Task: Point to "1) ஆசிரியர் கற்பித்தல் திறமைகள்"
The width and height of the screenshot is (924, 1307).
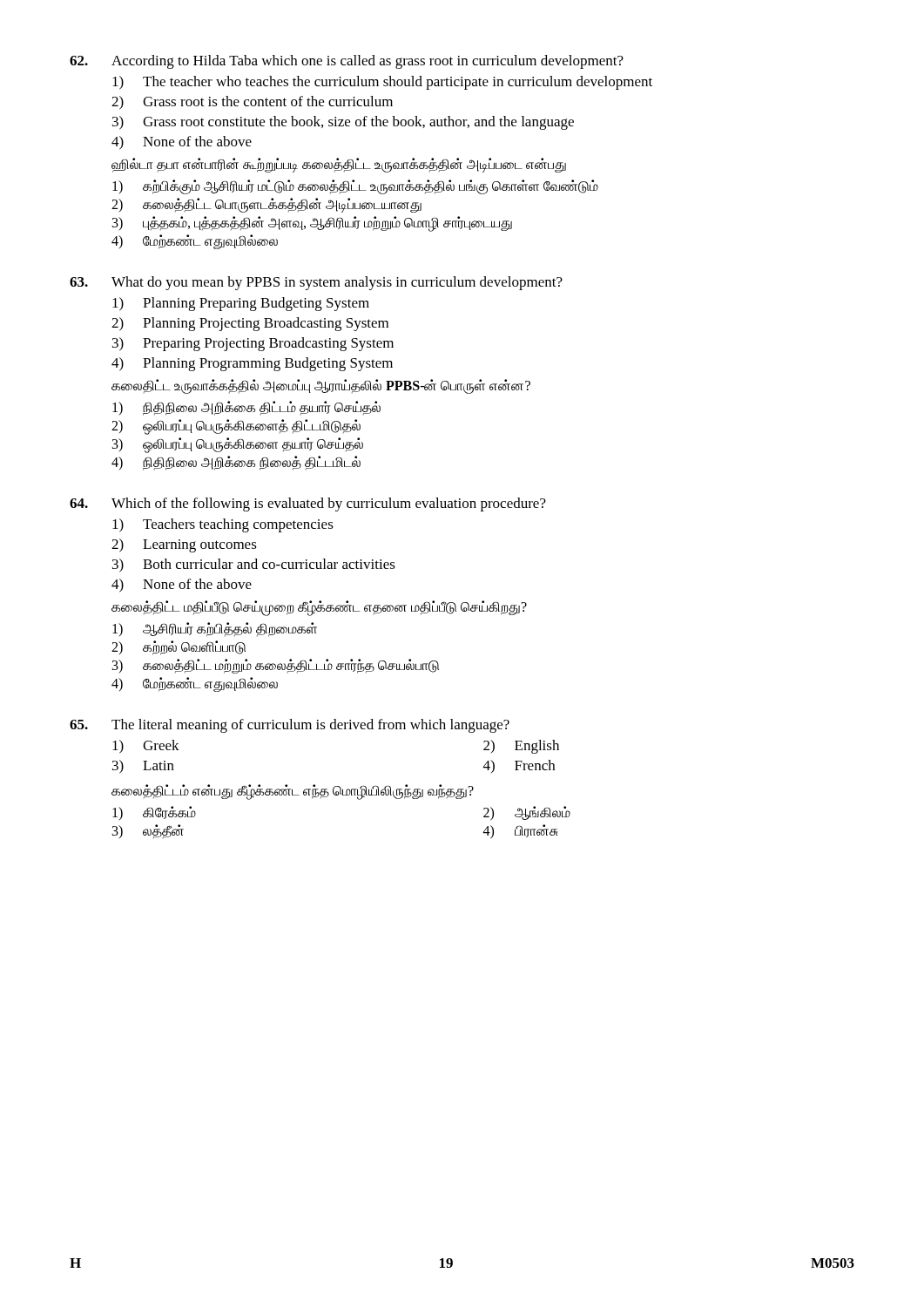Action: tap(215, 630)
